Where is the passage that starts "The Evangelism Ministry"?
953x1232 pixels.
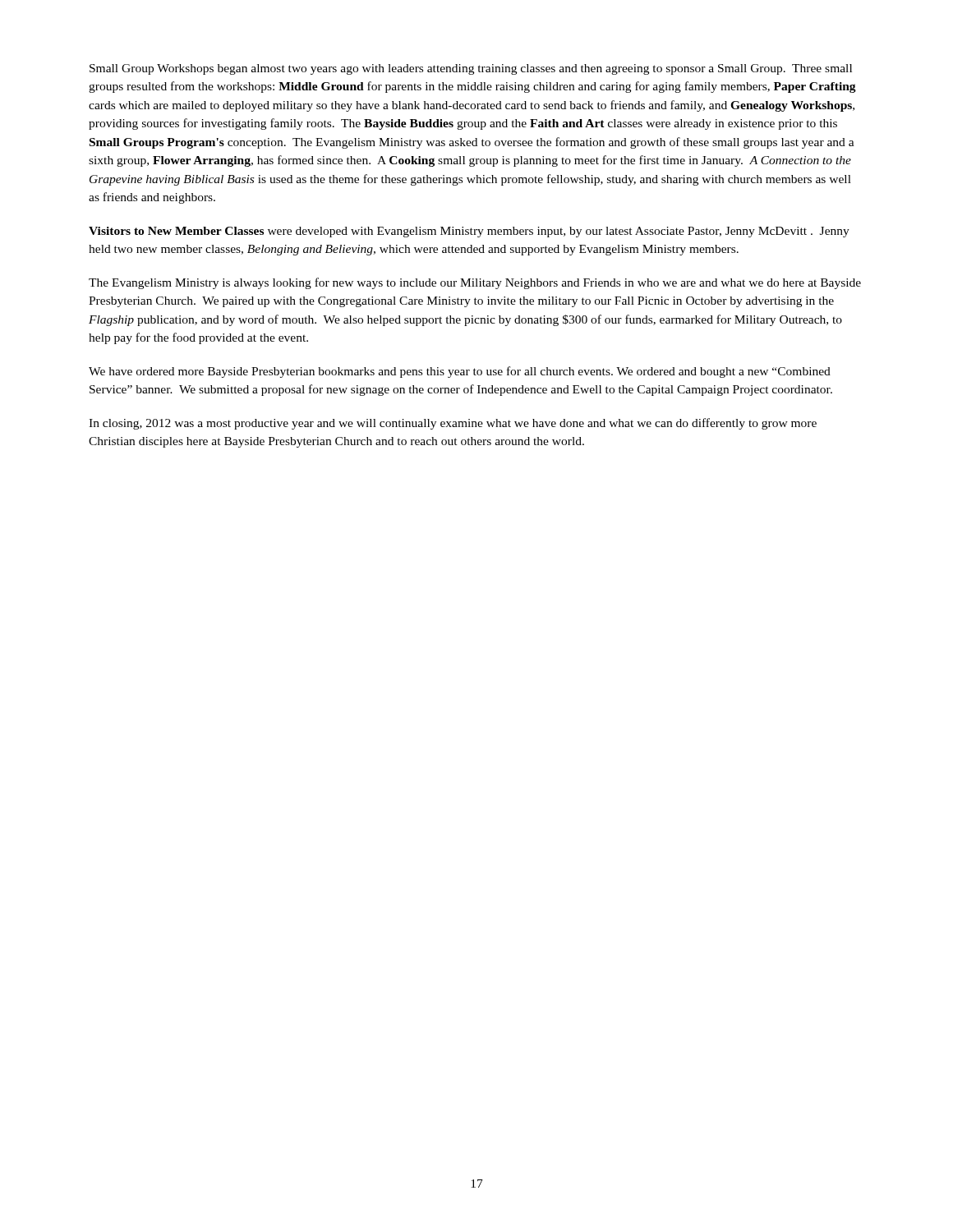tap(475, 310)
